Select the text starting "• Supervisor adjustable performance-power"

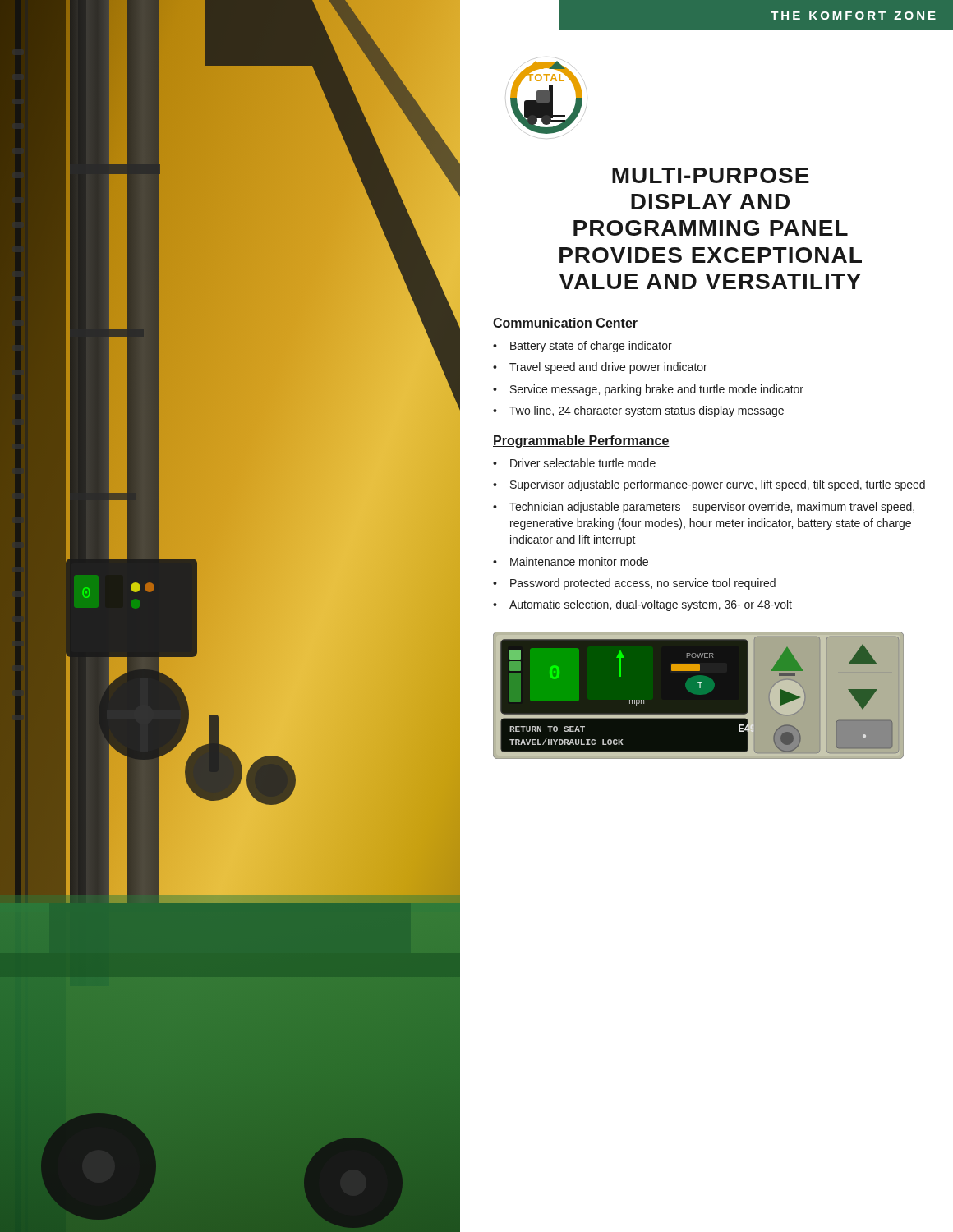coord(711,485)
